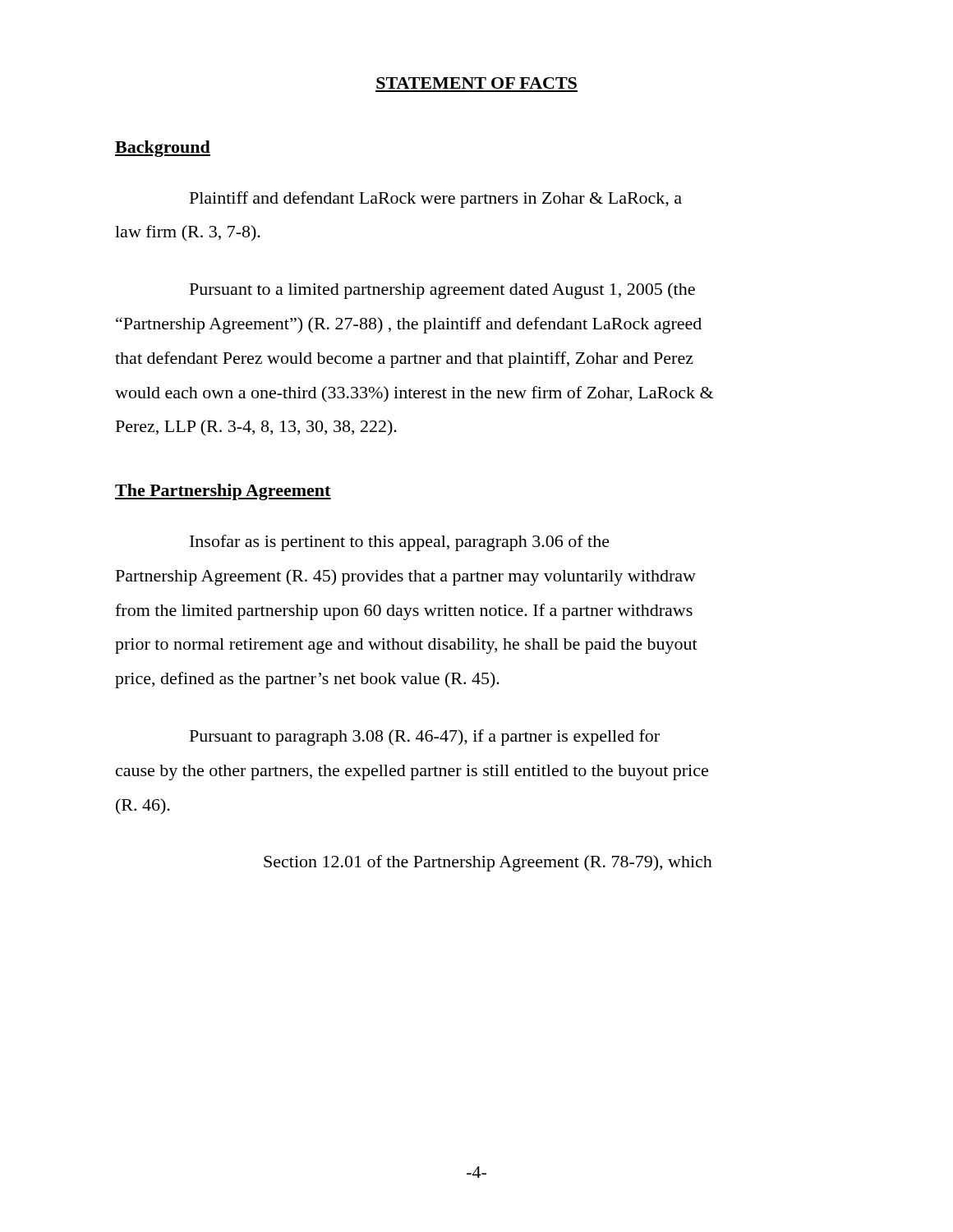Select the text block containing "Partnership Agreement (R. 45) provides"
The height and width of the screenshot is (1232, 953).
[x=405, y=575]
